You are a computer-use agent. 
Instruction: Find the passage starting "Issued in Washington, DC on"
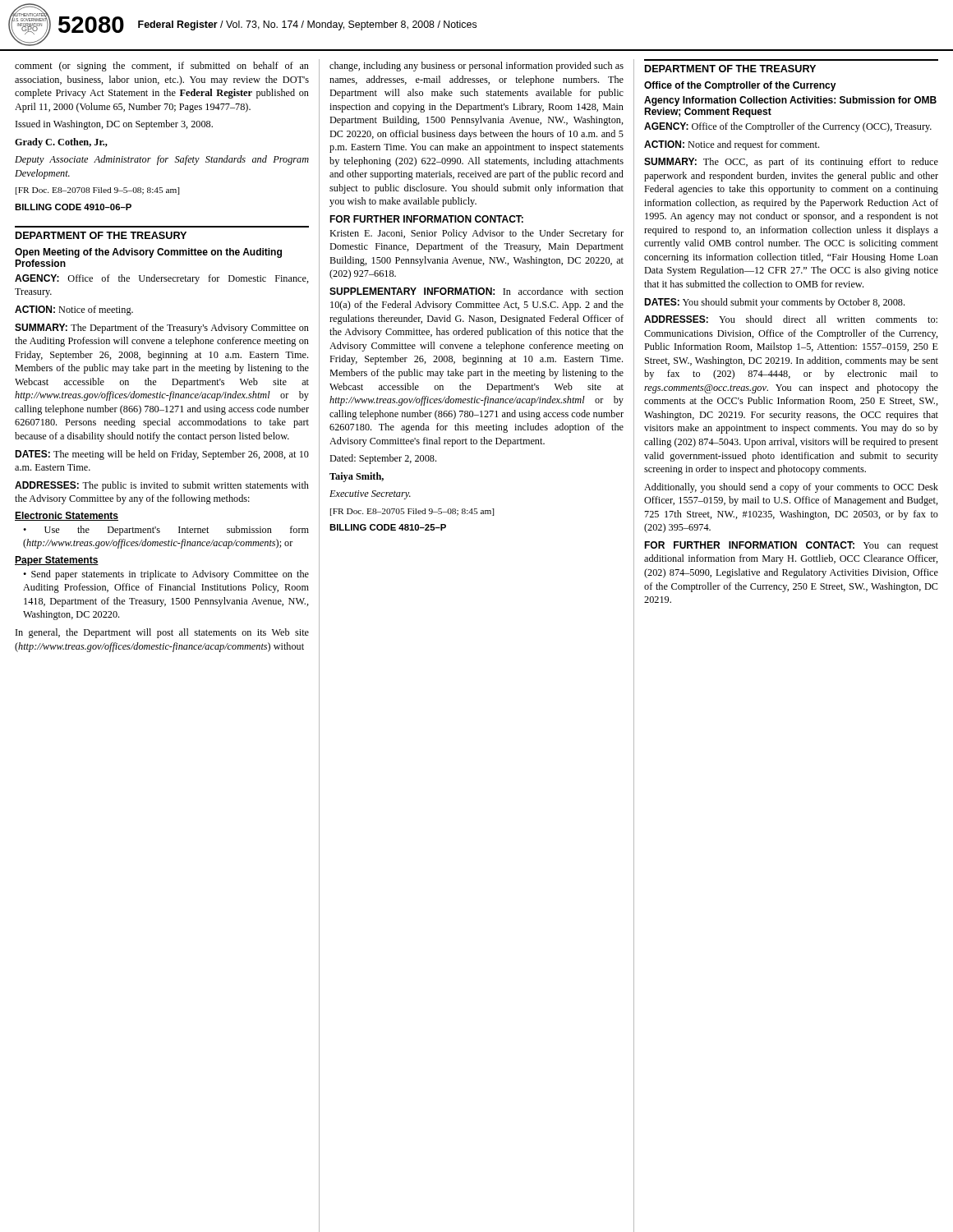(x=162, y=124)
